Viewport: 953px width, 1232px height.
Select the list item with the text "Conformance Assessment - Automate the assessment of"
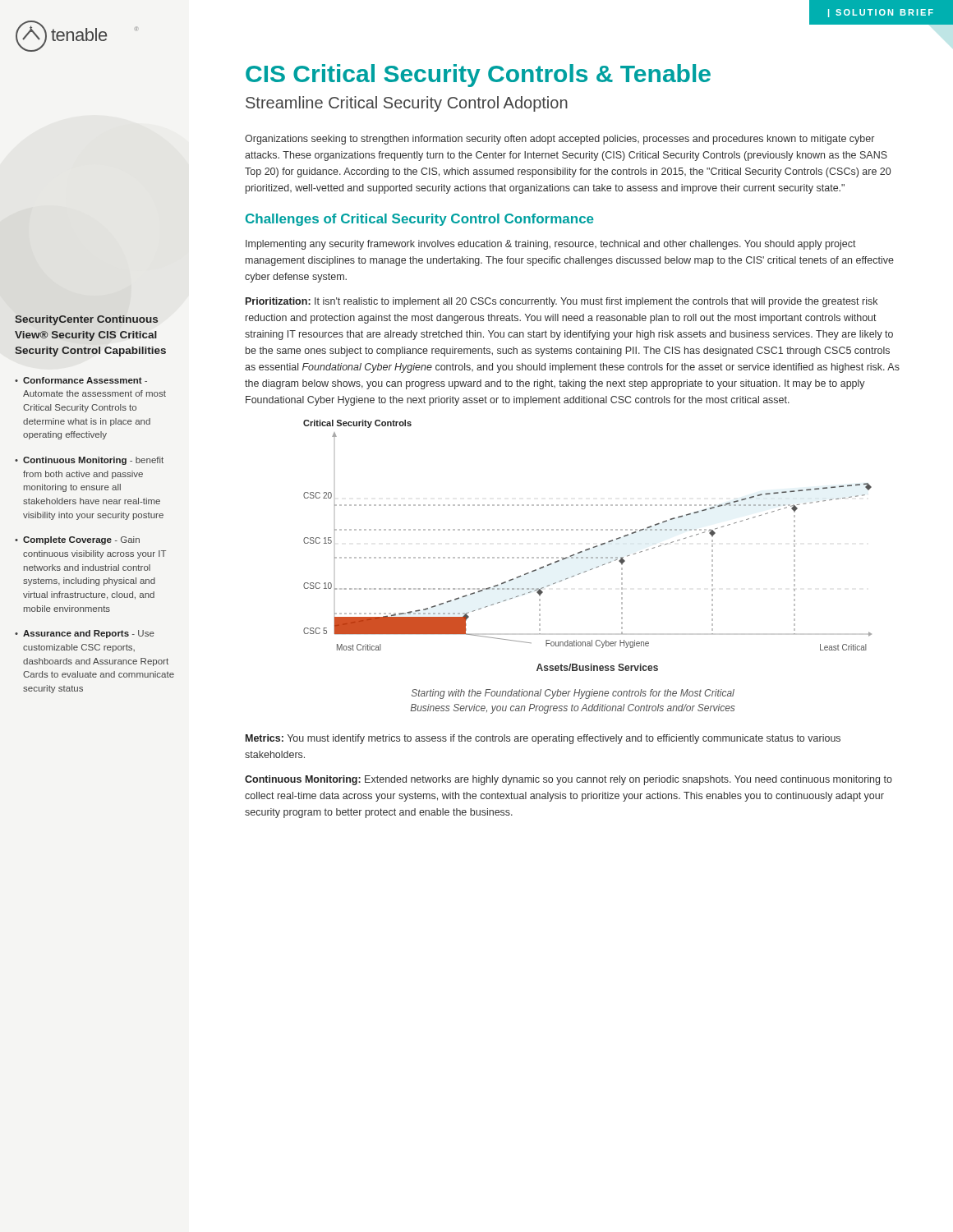[94, 407]
